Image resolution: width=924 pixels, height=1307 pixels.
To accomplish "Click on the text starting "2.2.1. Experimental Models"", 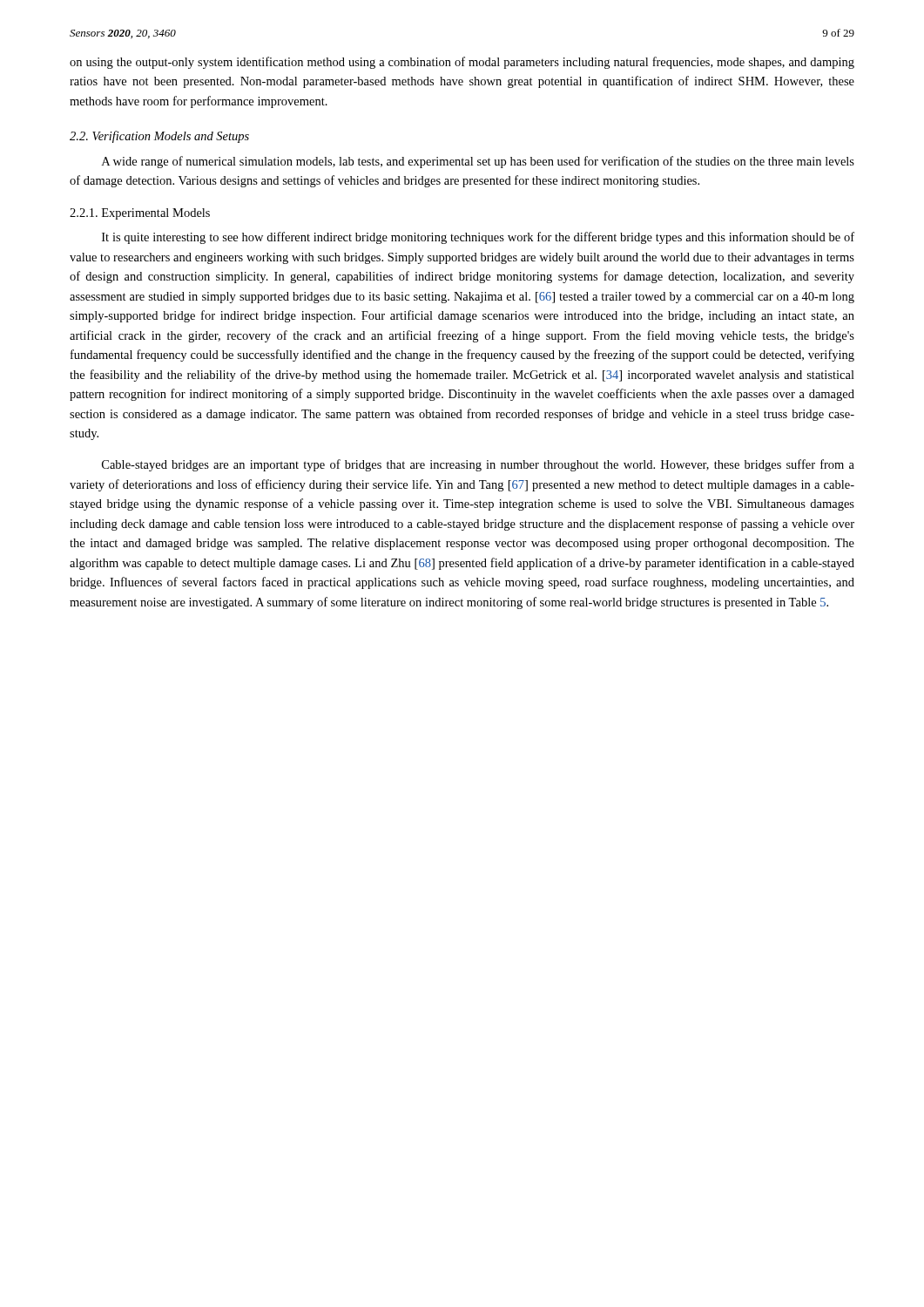I will [140, 212].
